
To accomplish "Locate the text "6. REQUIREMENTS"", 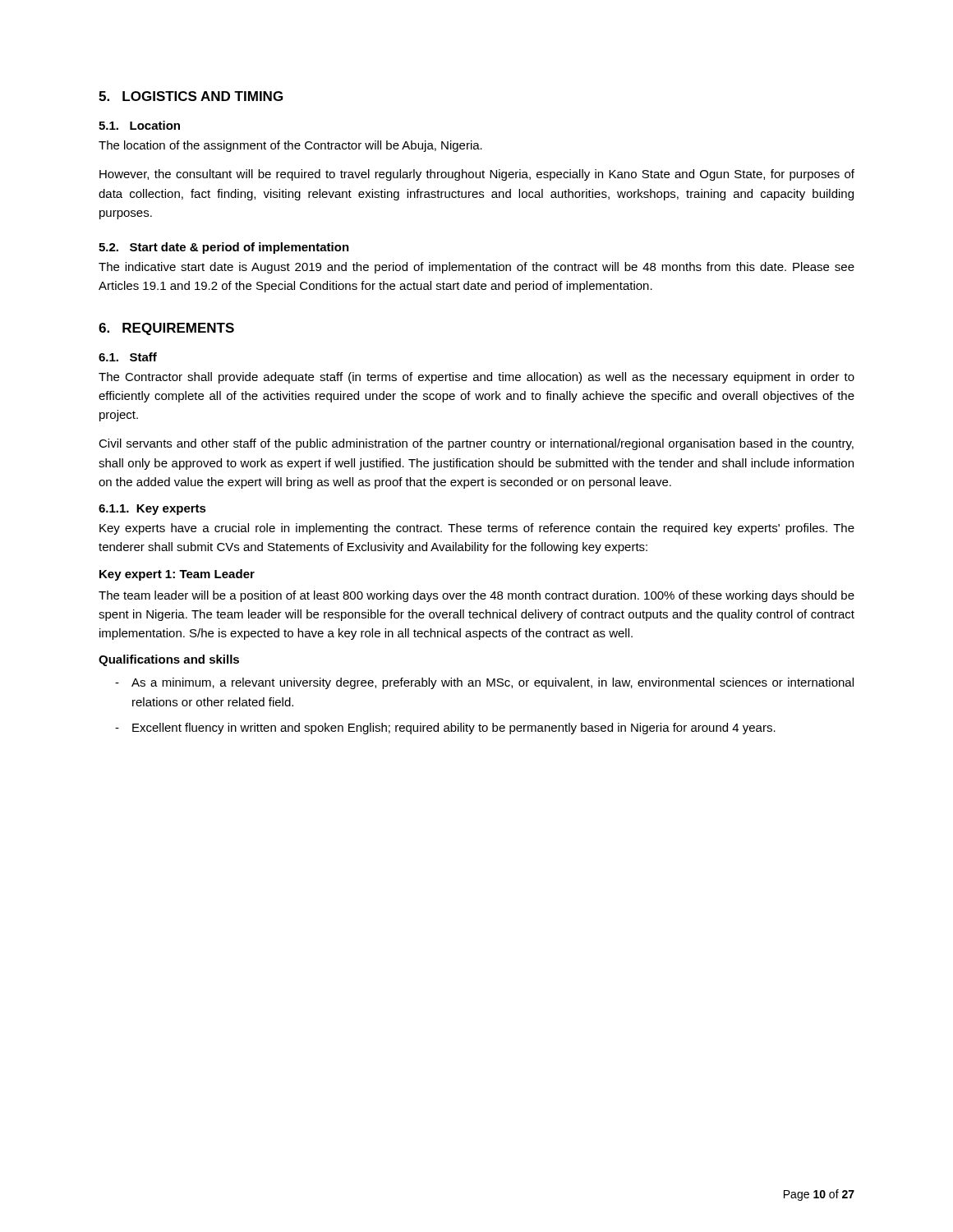I will pyautogui.click(x=166, y=328).
